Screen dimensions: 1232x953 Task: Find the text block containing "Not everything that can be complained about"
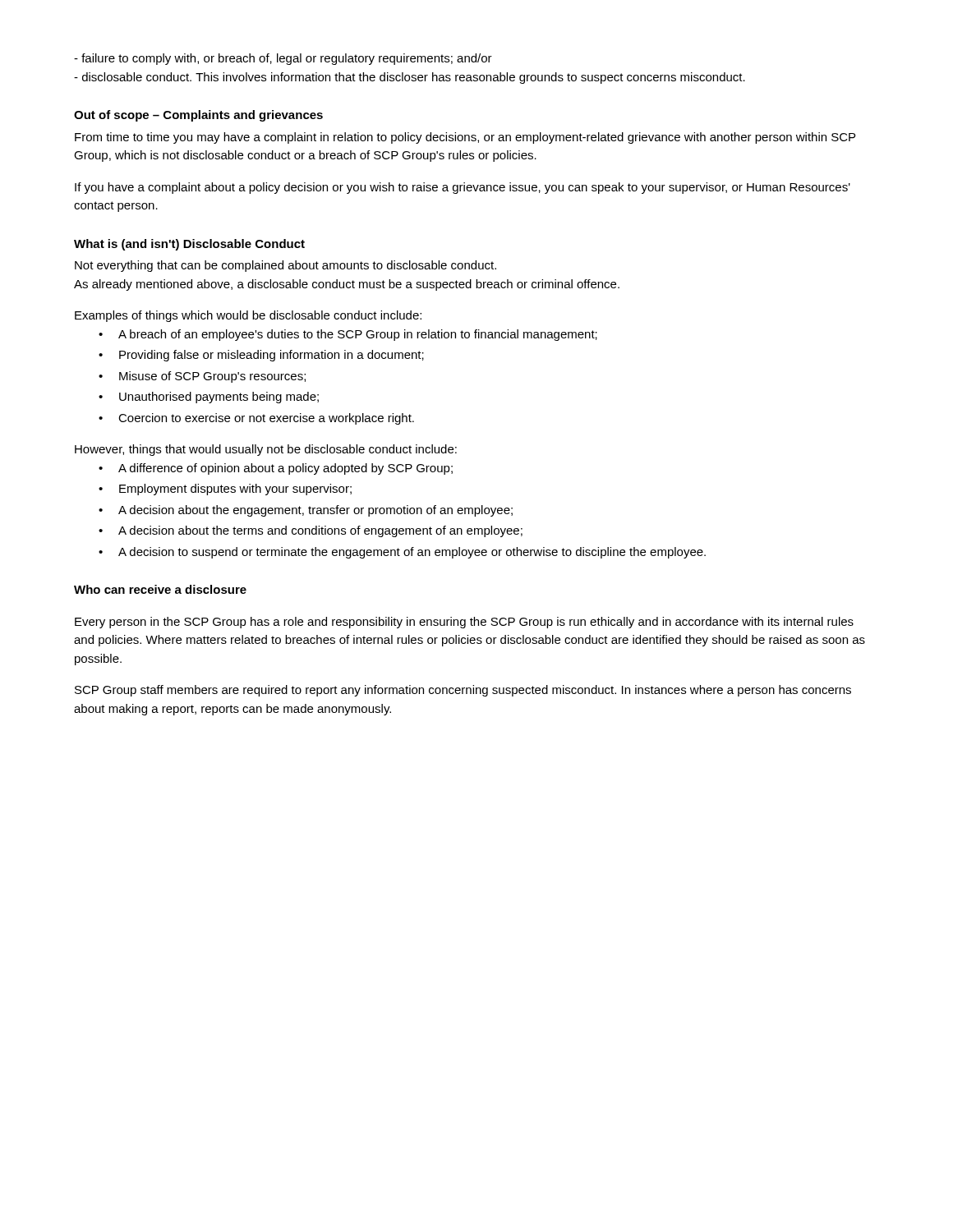click(x=347, y=274)
